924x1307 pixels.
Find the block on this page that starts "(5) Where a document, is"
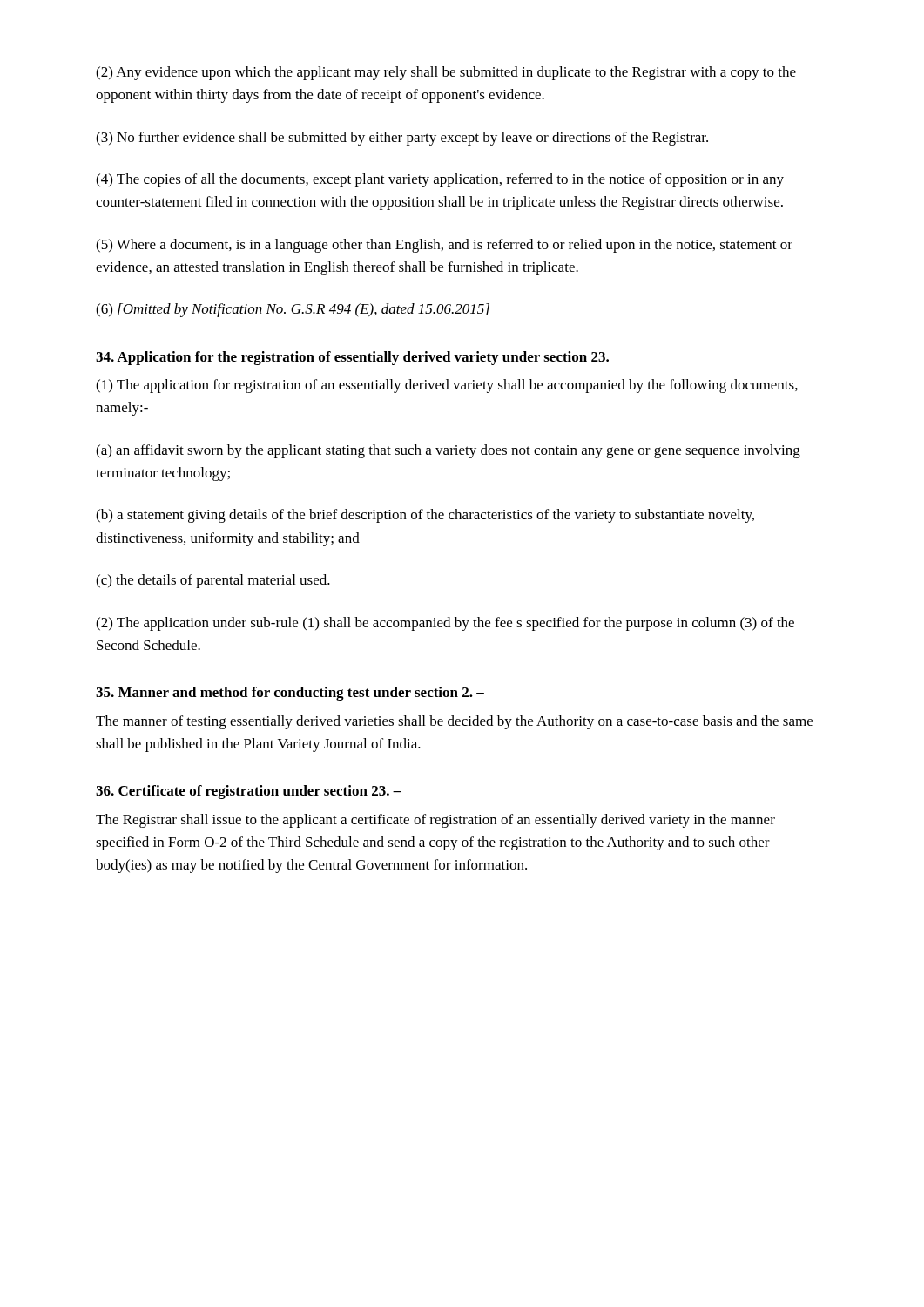click(444, 256)
